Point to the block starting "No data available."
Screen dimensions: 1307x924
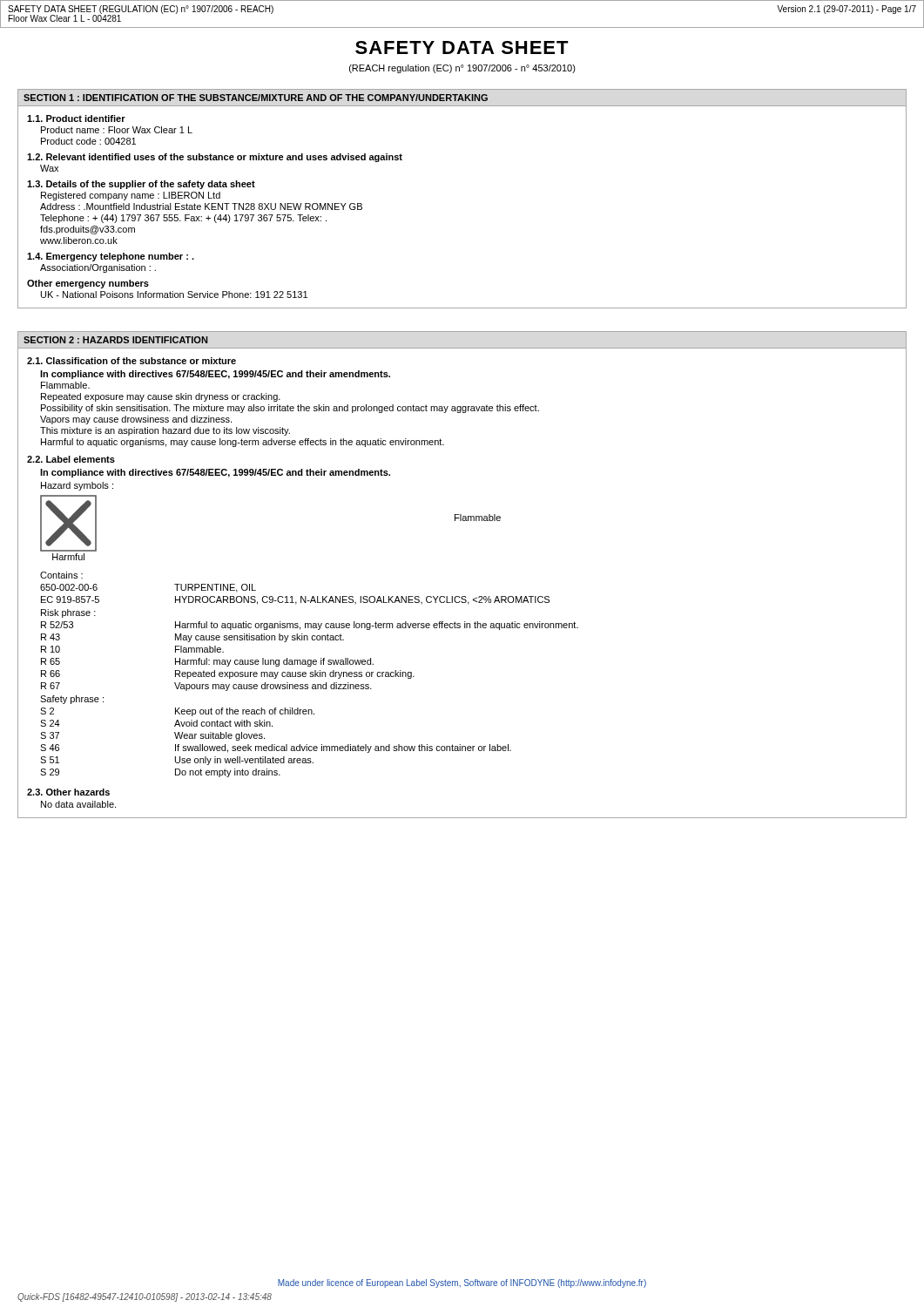pyautogui.click(x=78, y=804)
